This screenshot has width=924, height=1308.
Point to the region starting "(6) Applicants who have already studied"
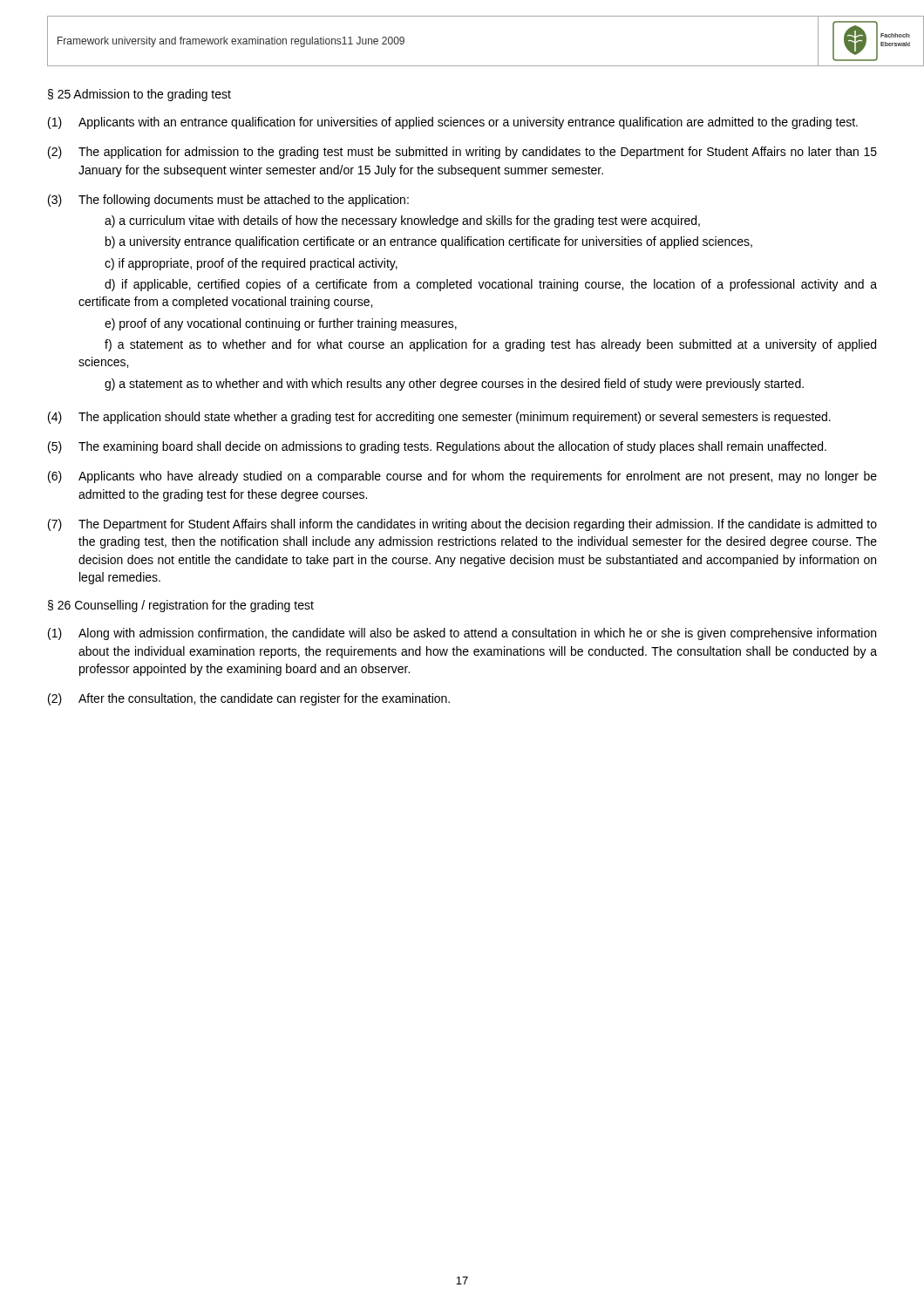[x=462, y=485]
